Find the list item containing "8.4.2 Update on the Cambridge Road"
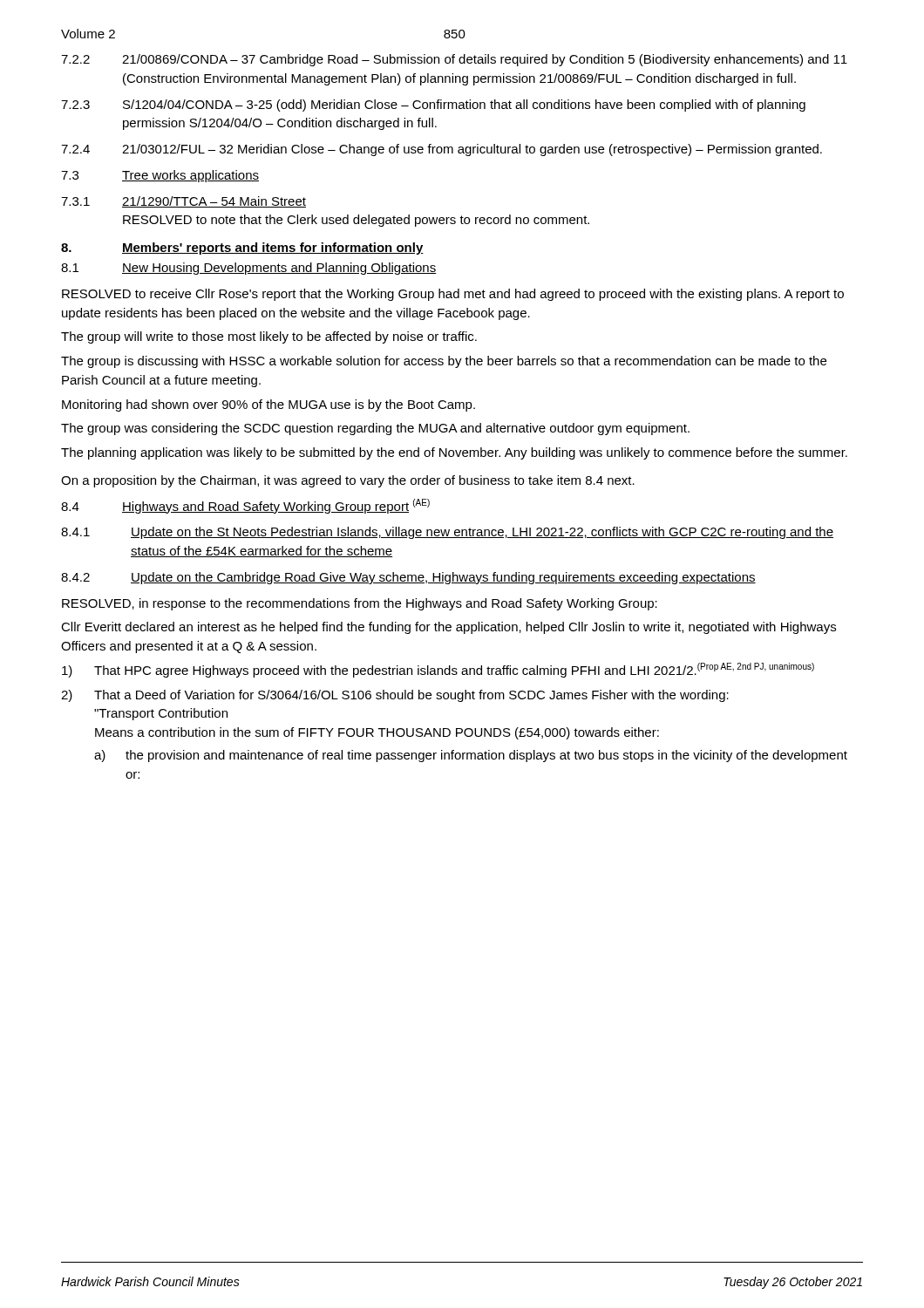 click(x=462, y=577)
